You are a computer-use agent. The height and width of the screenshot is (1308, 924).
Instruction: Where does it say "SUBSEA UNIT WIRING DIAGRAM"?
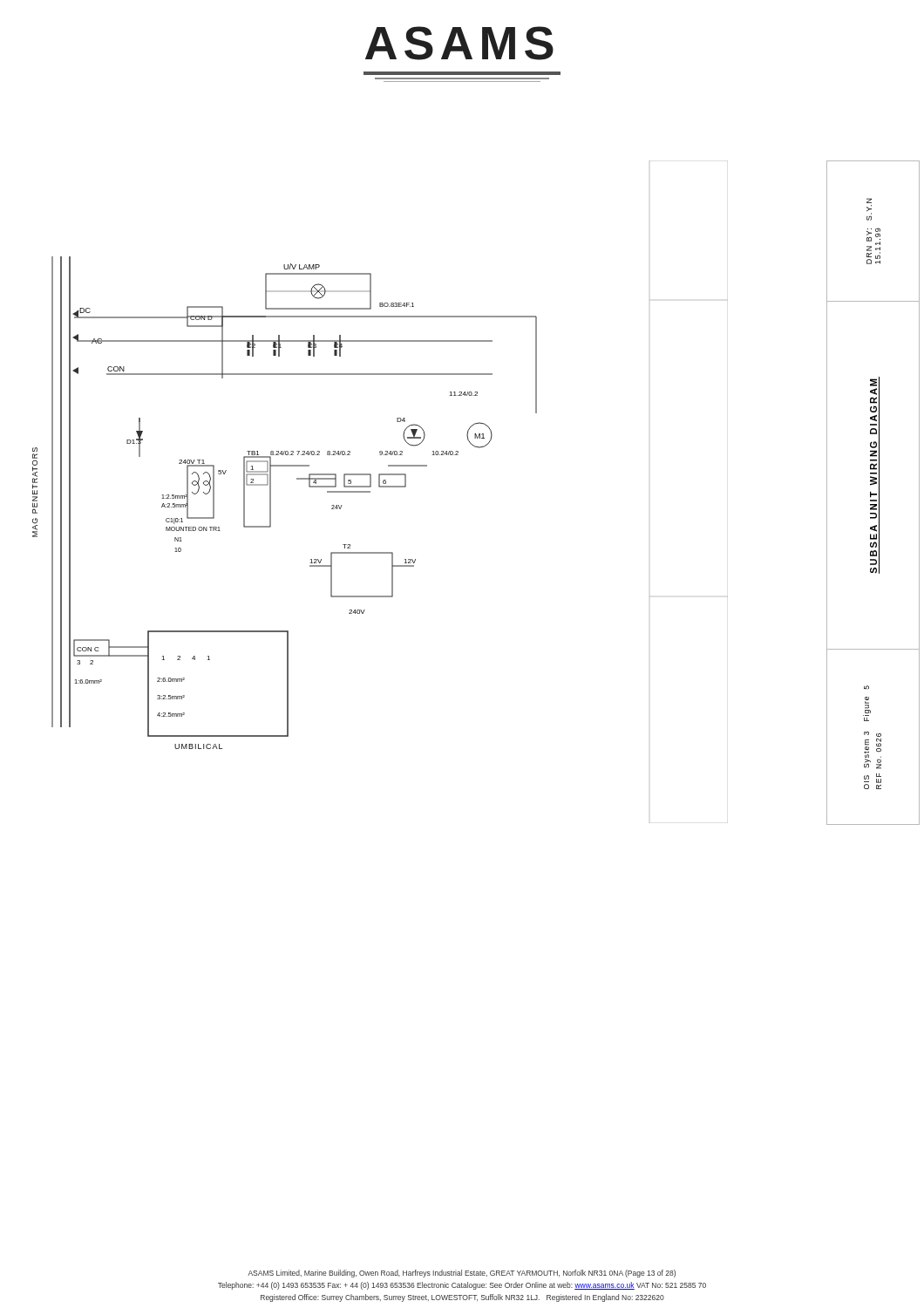coord(873,475)
